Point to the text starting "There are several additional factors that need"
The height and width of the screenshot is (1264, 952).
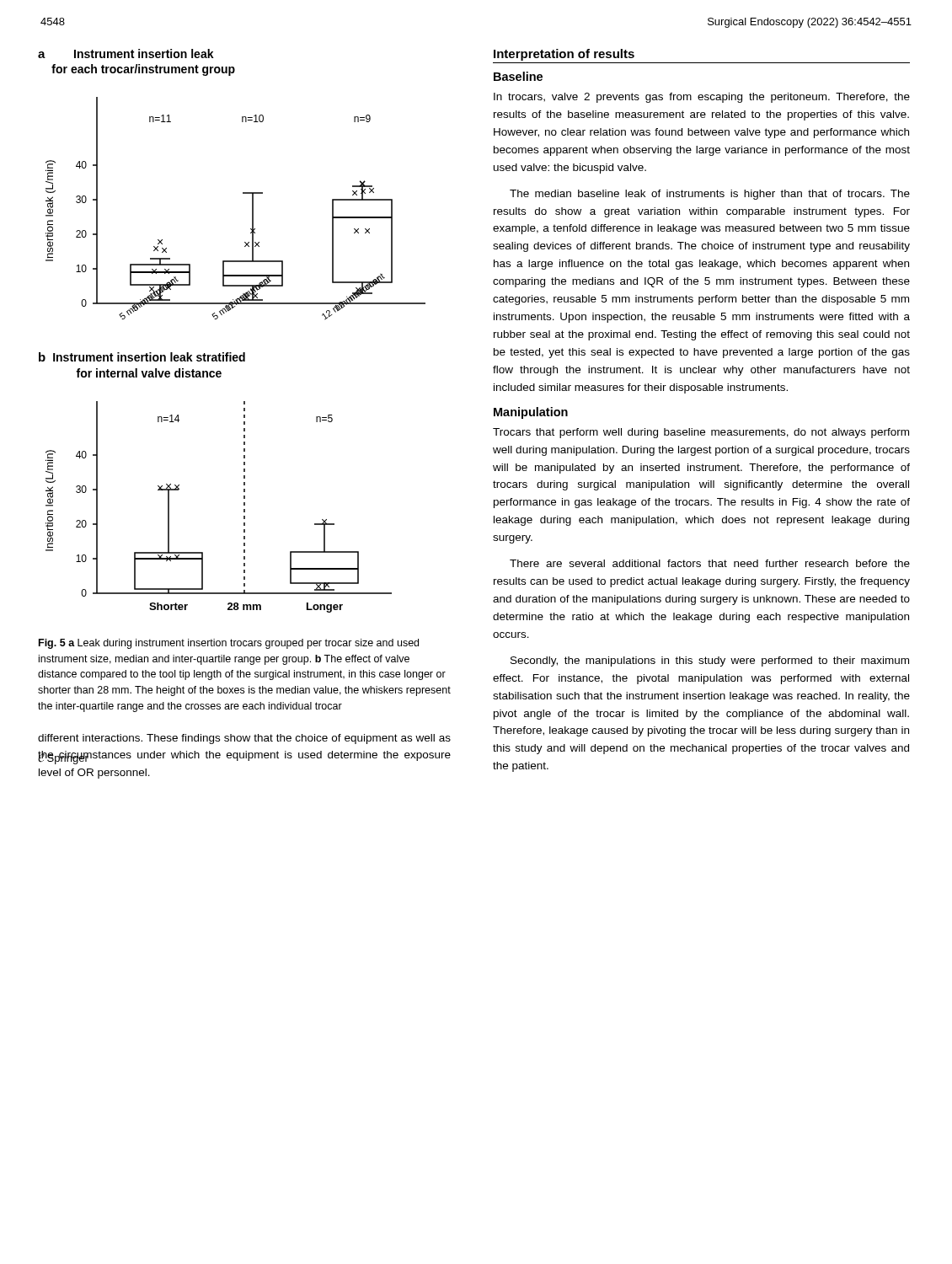[x=701, y=599]
